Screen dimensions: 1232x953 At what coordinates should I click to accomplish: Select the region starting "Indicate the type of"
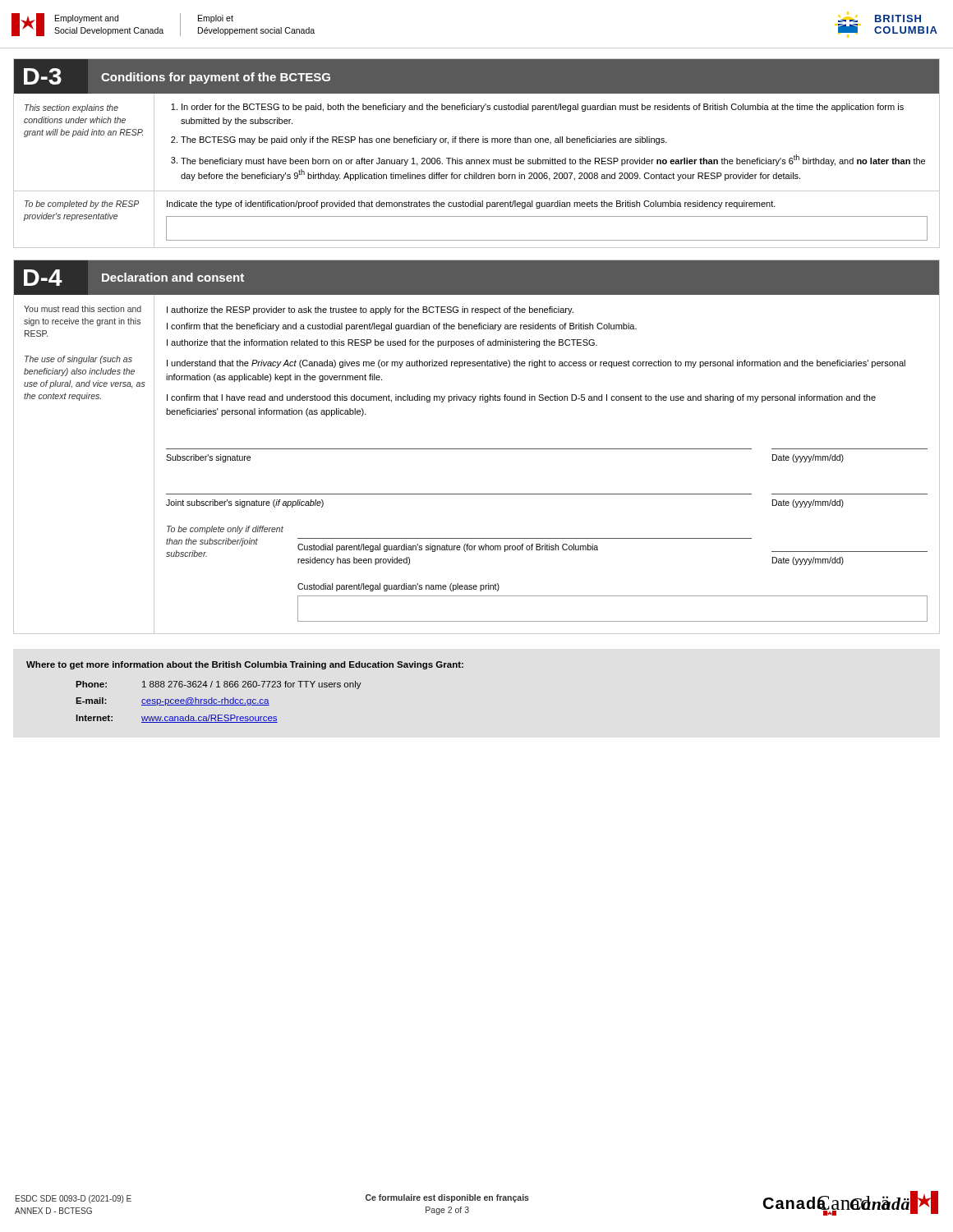tap(547, 220)
